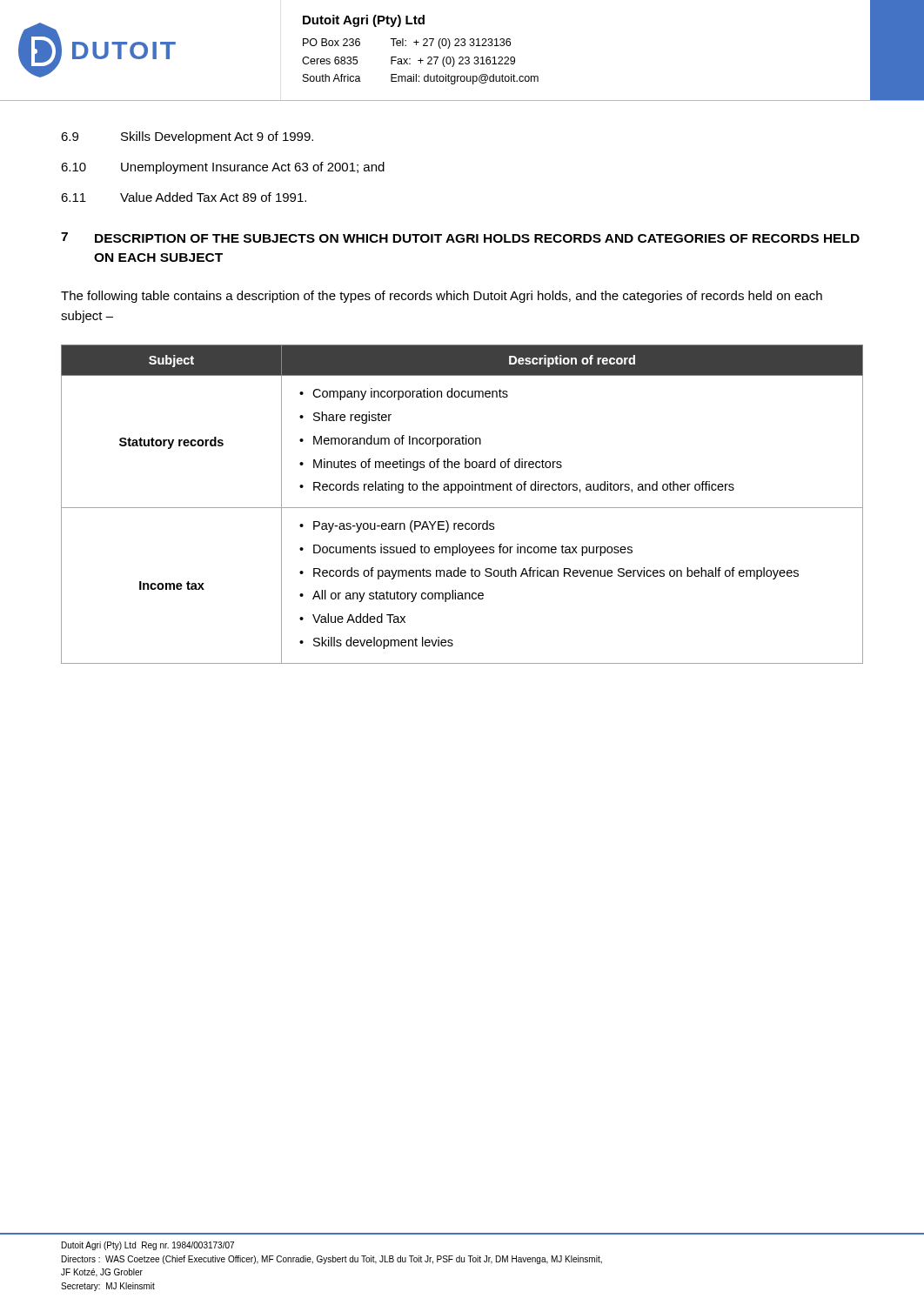Click a table
Screen dimensions: 1305x924
tap(462, 504)
